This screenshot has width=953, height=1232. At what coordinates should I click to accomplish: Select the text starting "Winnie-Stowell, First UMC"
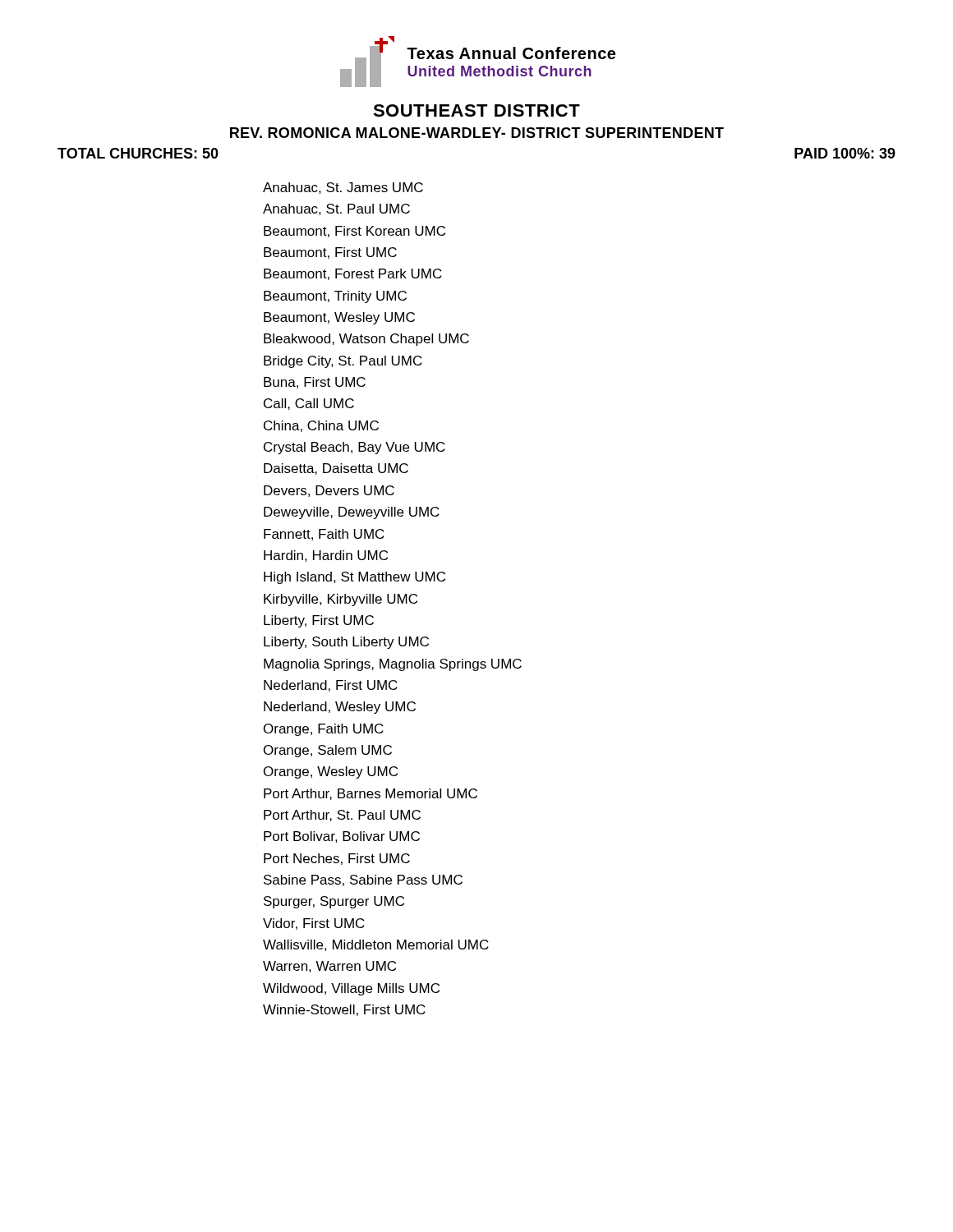[344, 1010]
